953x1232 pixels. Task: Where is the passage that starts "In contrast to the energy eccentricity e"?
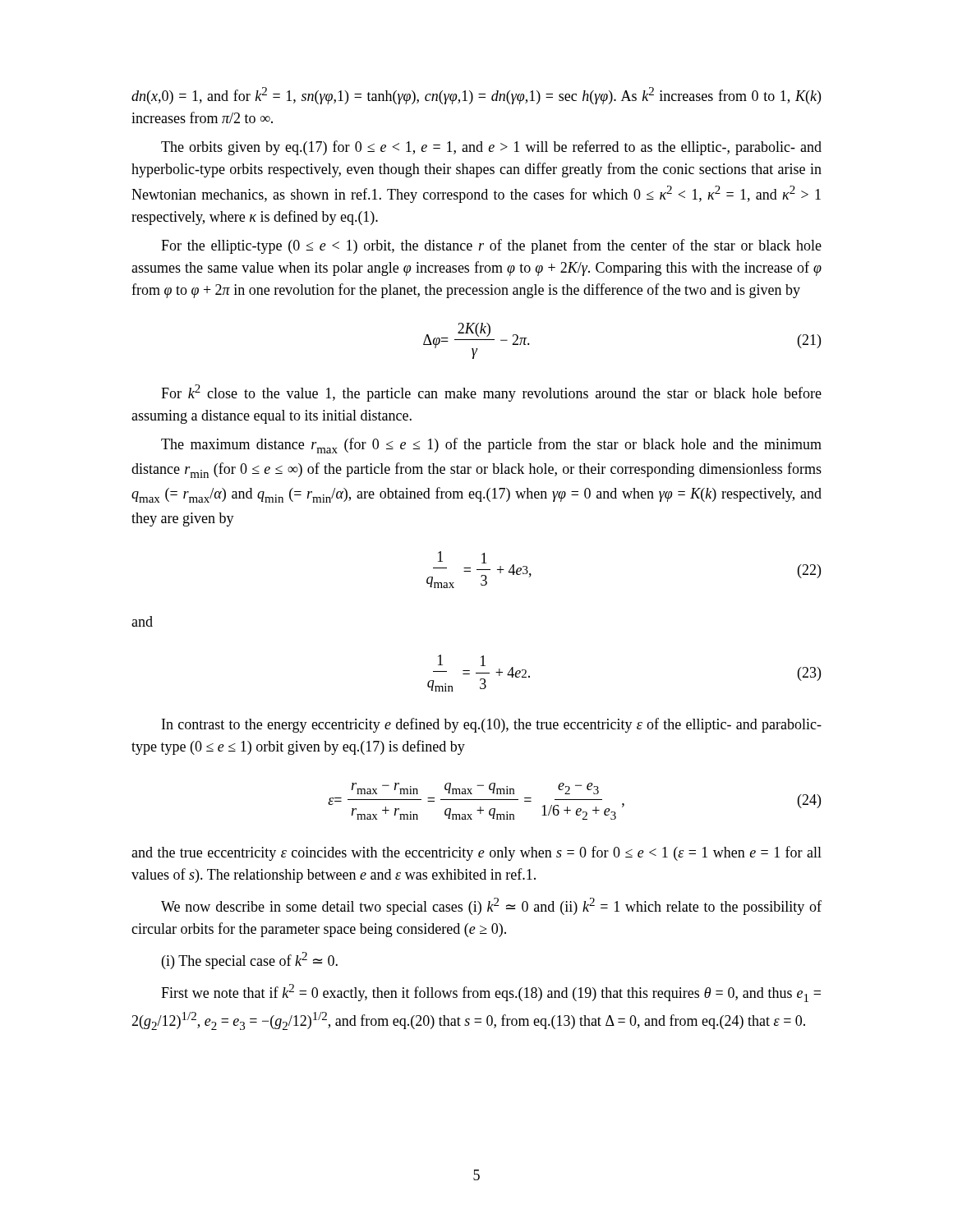pyautogui.click(x=476, y=736)
